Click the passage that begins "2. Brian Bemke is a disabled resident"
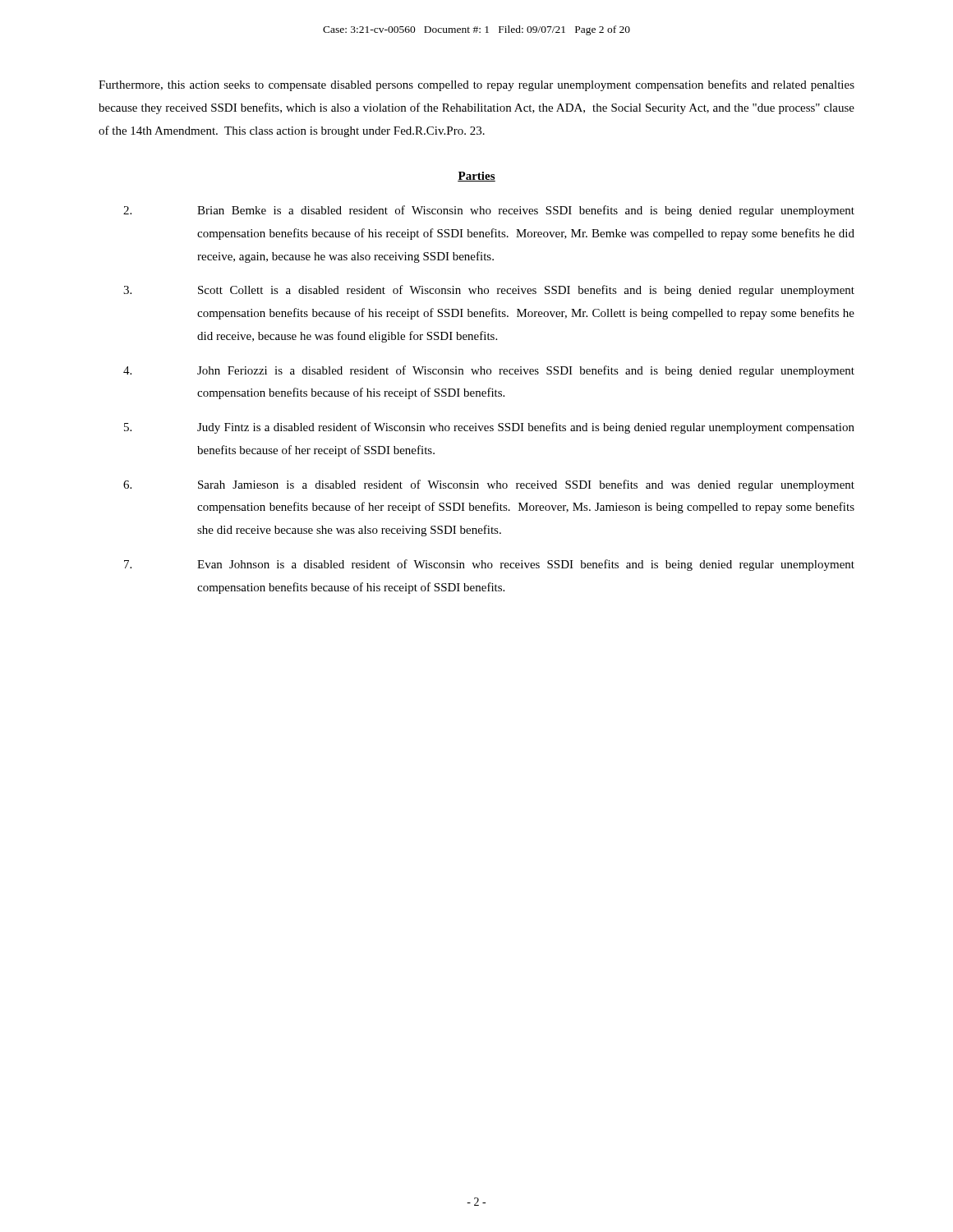Viewport: 953px width, 1232px height. (x=476, y=234)
